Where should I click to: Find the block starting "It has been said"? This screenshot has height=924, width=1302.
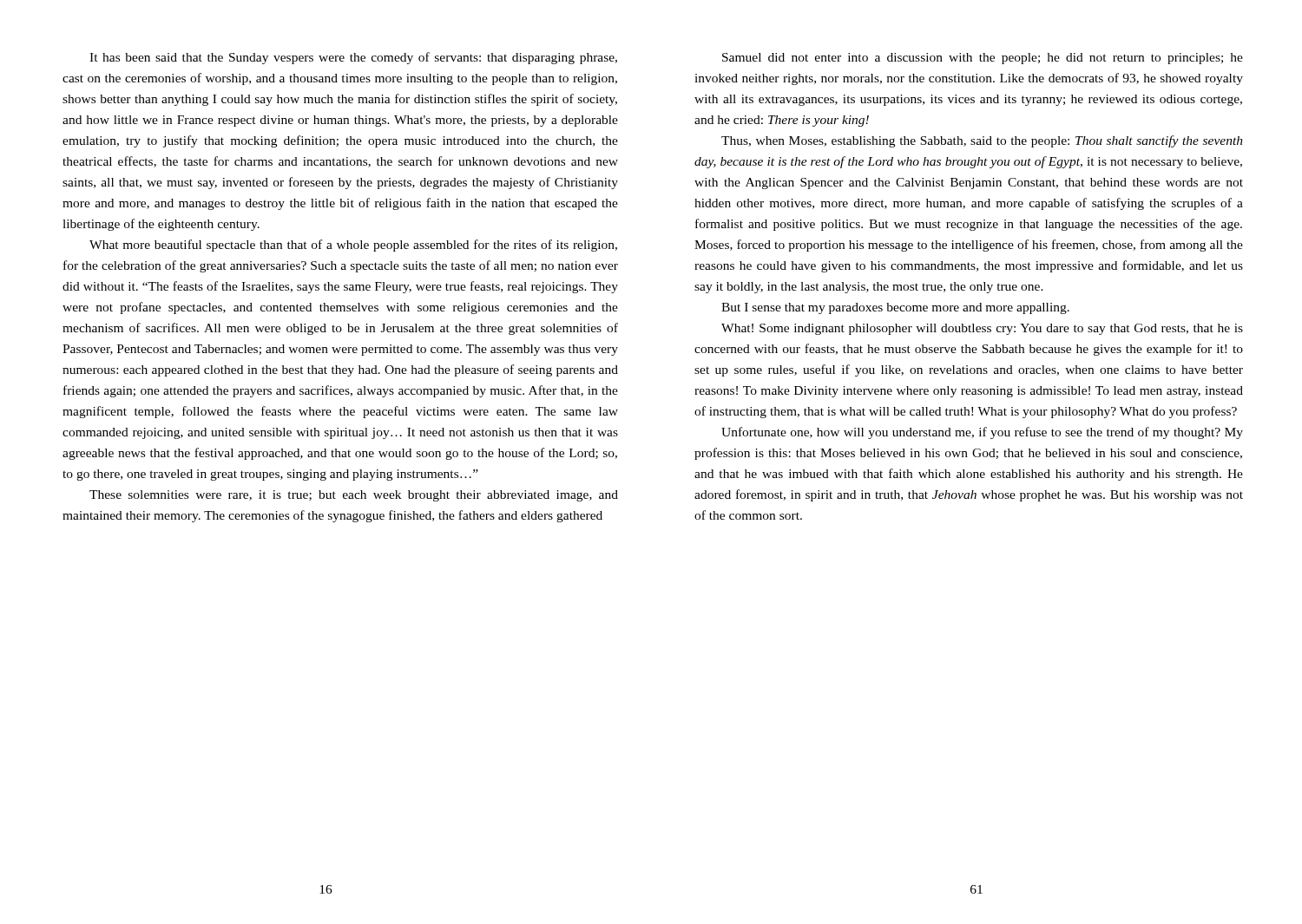[340, 141]
